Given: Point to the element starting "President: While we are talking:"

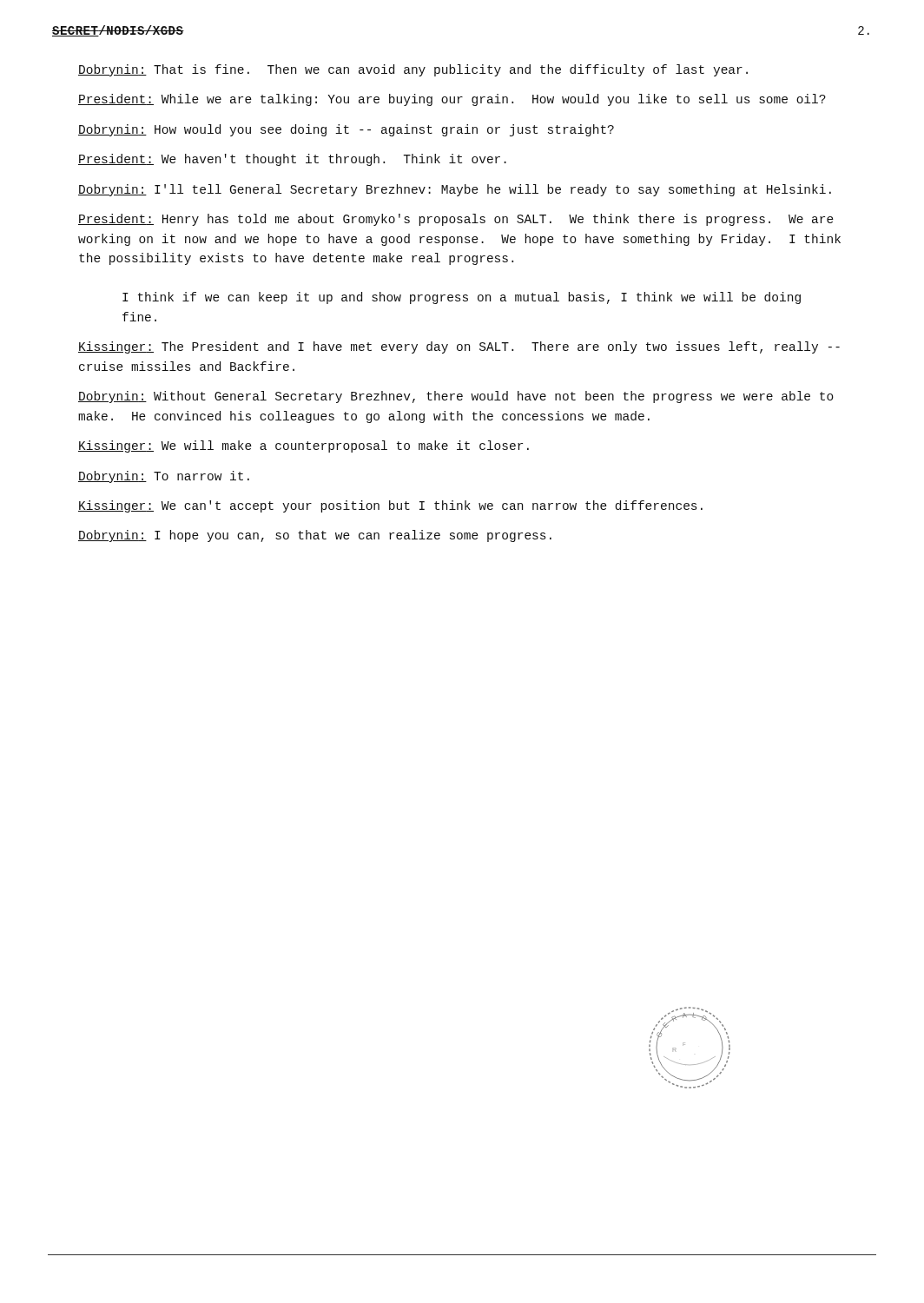Looking at the screenshot, I should [452, 100].
